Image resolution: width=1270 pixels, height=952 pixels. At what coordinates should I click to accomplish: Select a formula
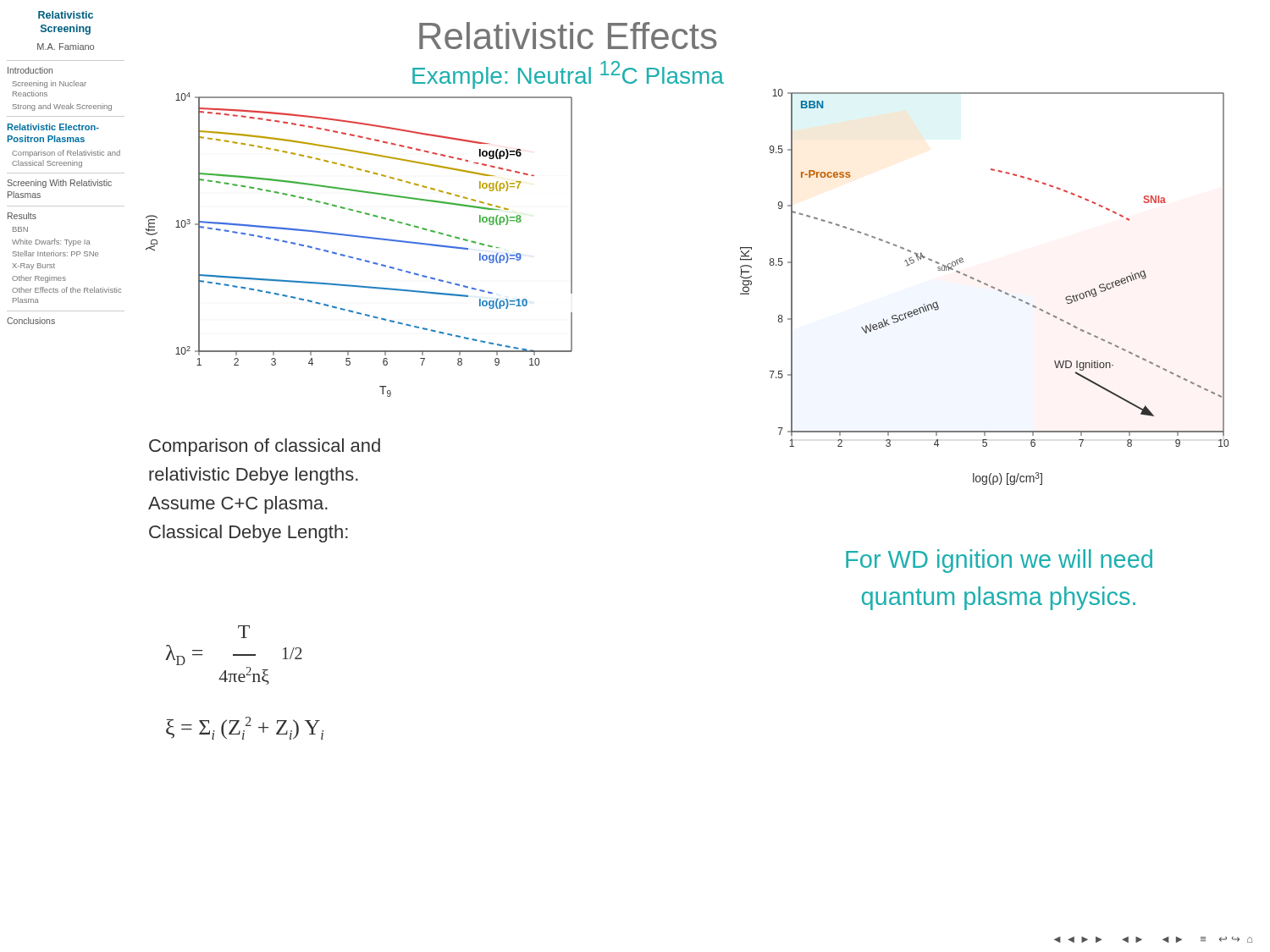tap(356, 681)
